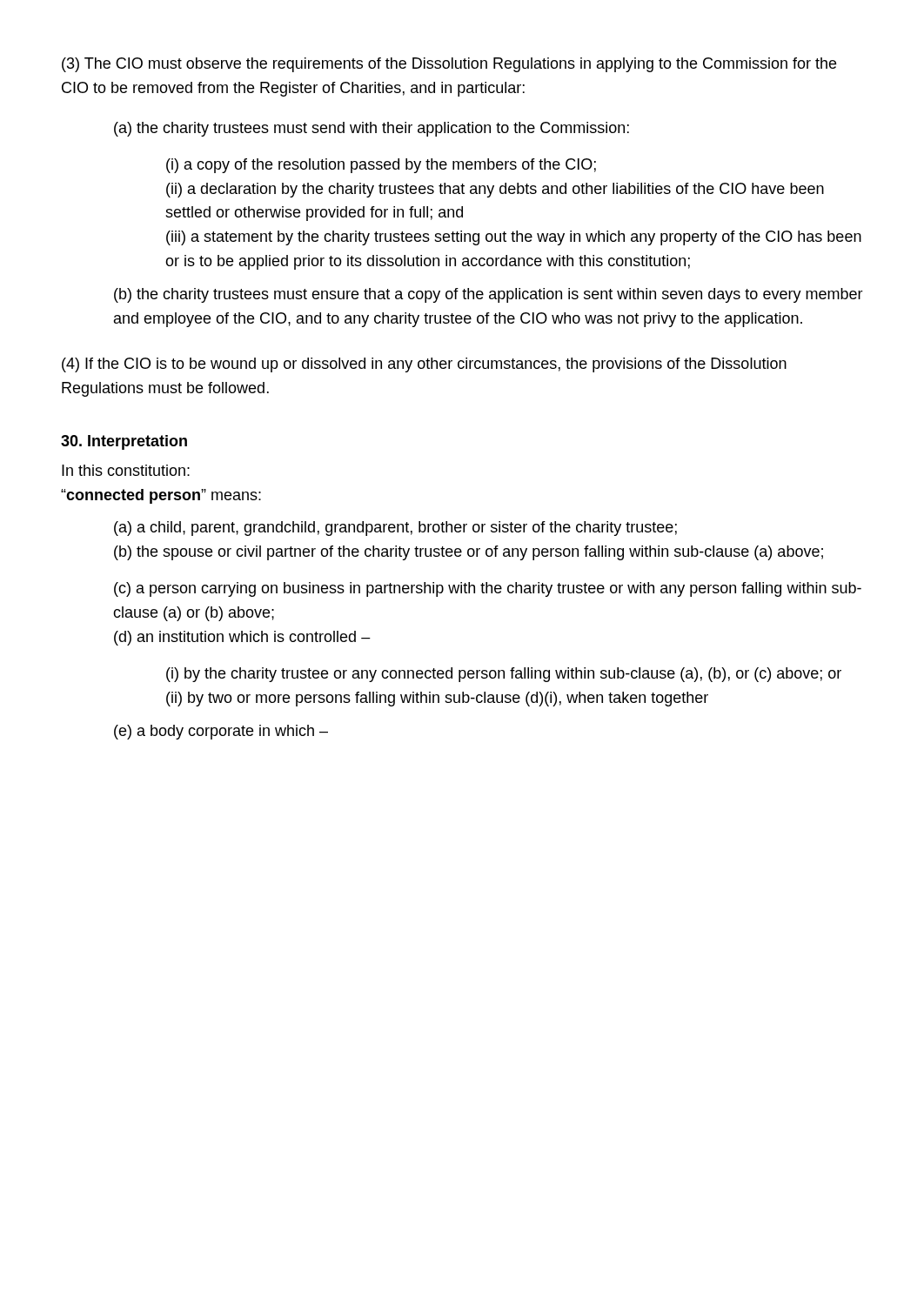The image size is (924, 1305).
Task: Locate the block of text that opens with "(c) a person carrying on"
Action: (x=488, y=589)
